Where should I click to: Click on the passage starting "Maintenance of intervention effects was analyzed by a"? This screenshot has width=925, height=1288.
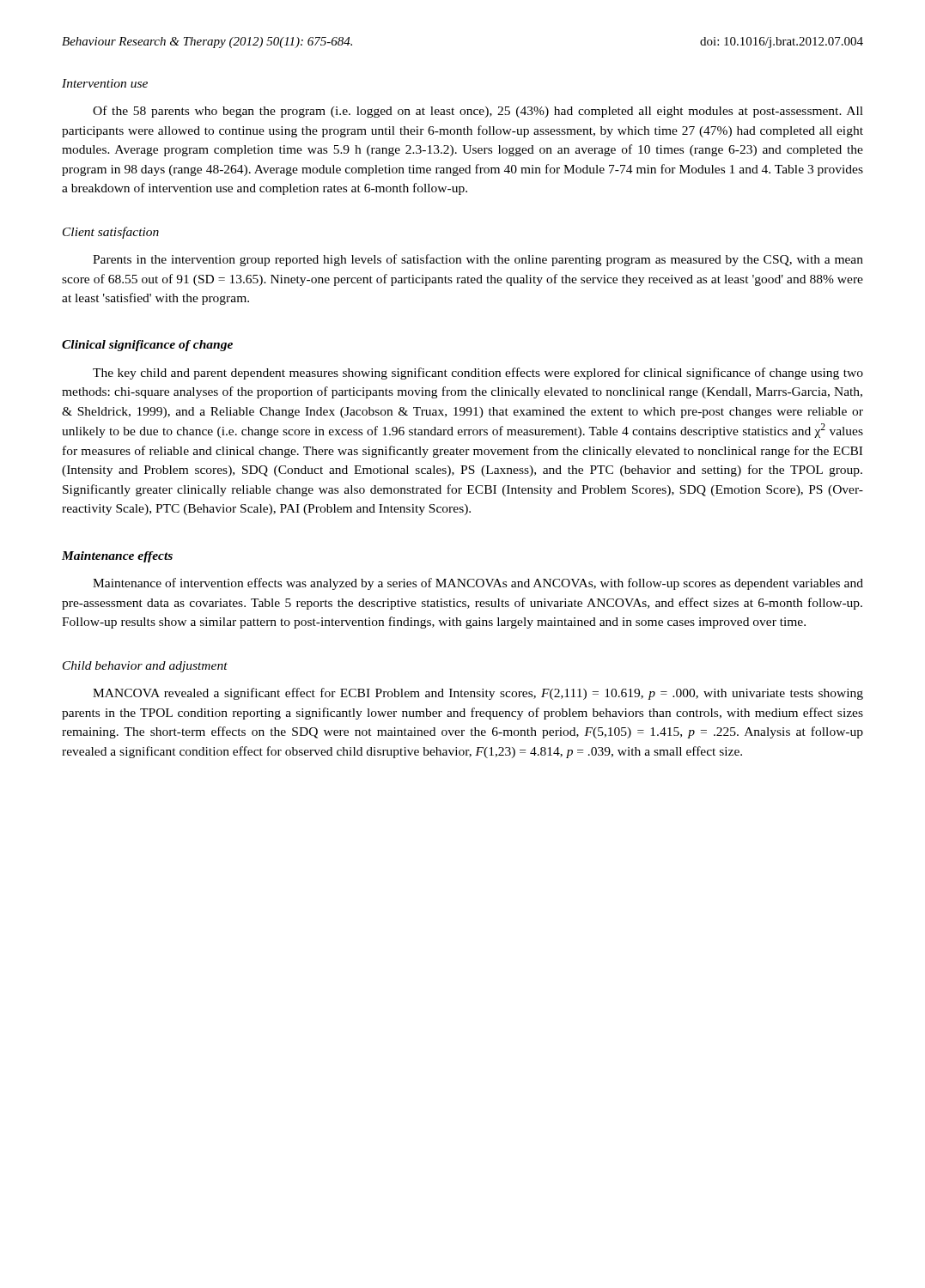462,602
